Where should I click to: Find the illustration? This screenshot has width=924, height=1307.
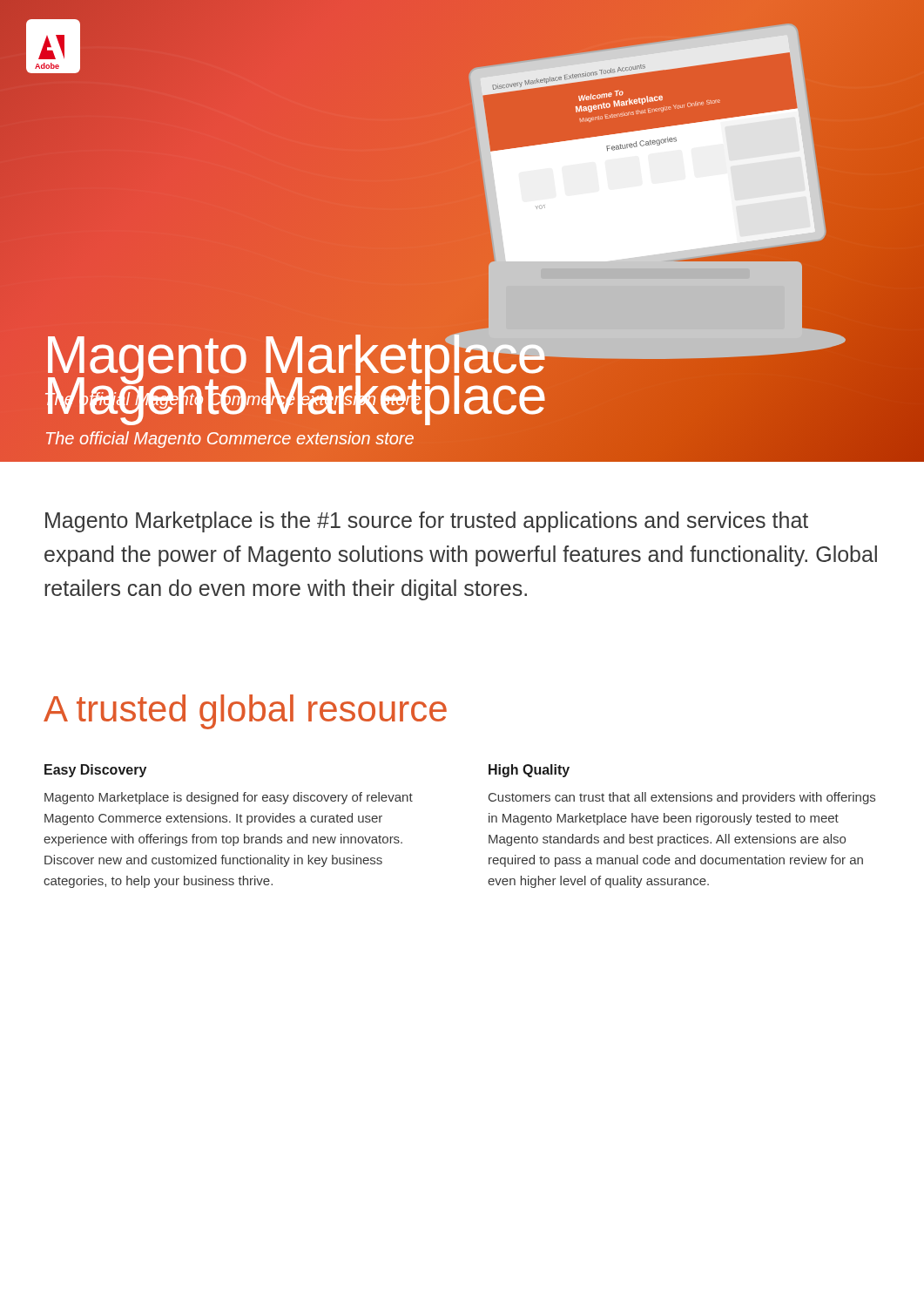pos(462,231)
